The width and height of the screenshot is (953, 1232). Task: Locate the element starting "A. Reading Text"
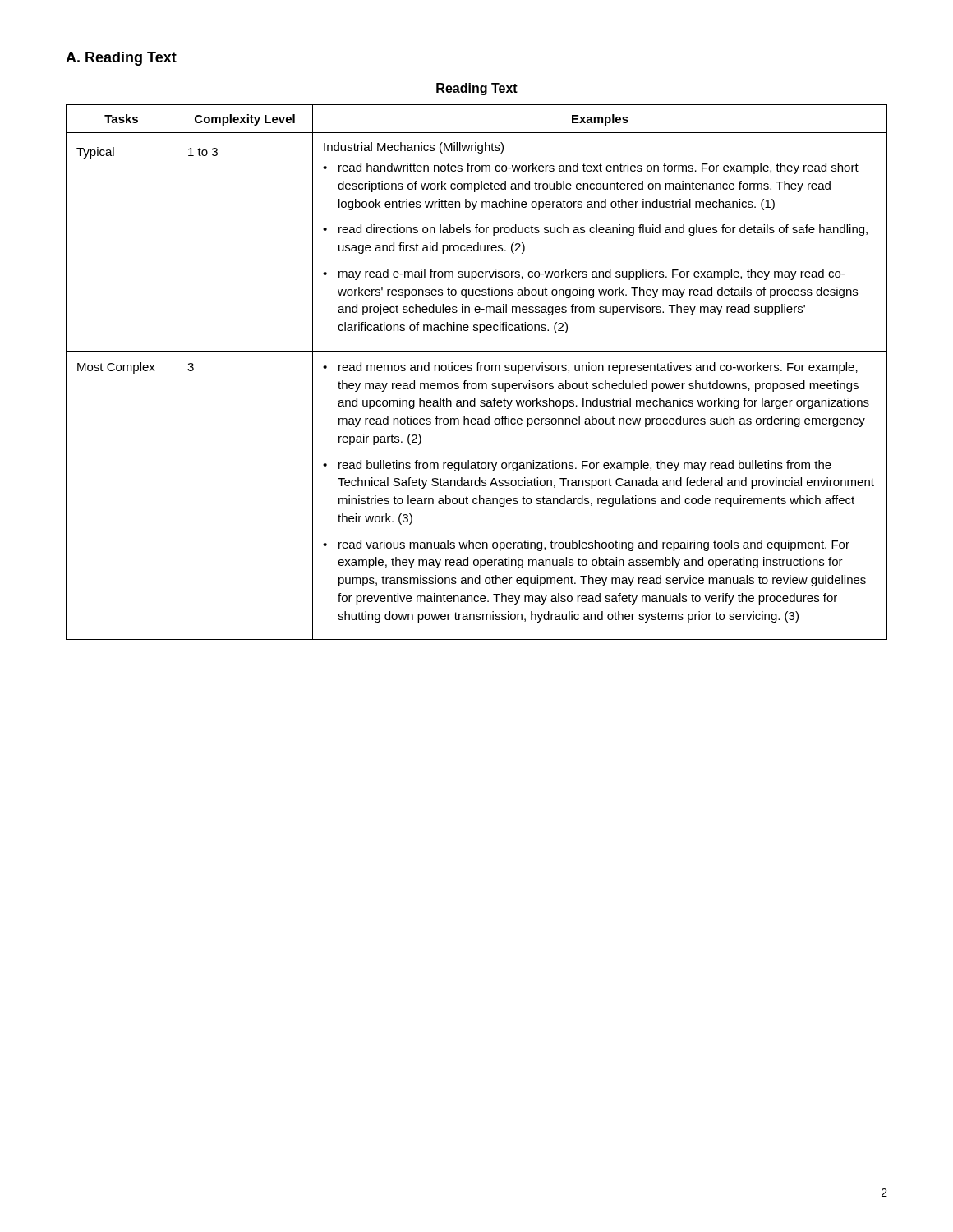[121, 57]
